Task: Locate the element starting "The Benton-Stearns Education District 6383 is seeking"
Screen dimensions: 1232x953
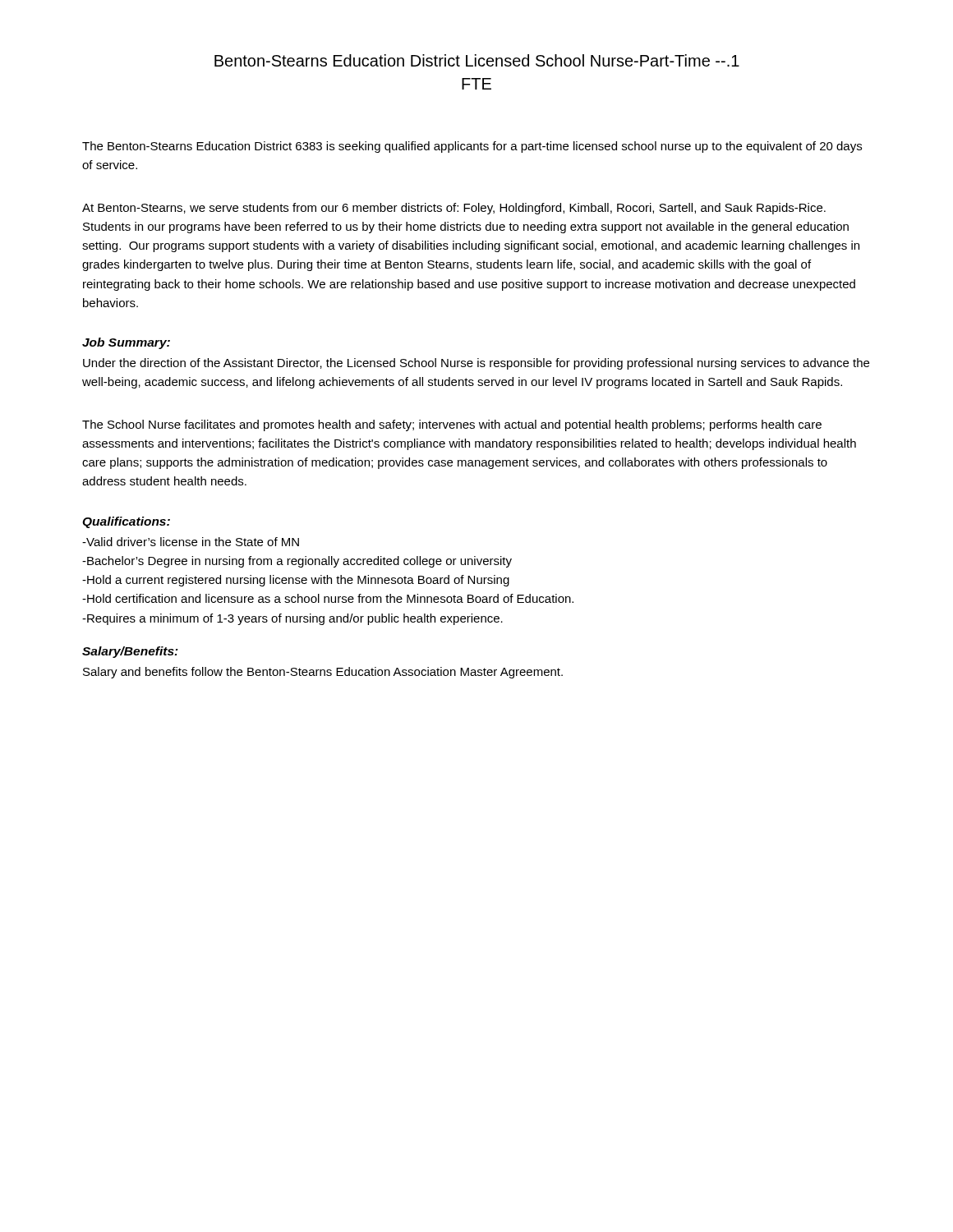Action: point(472,155)
